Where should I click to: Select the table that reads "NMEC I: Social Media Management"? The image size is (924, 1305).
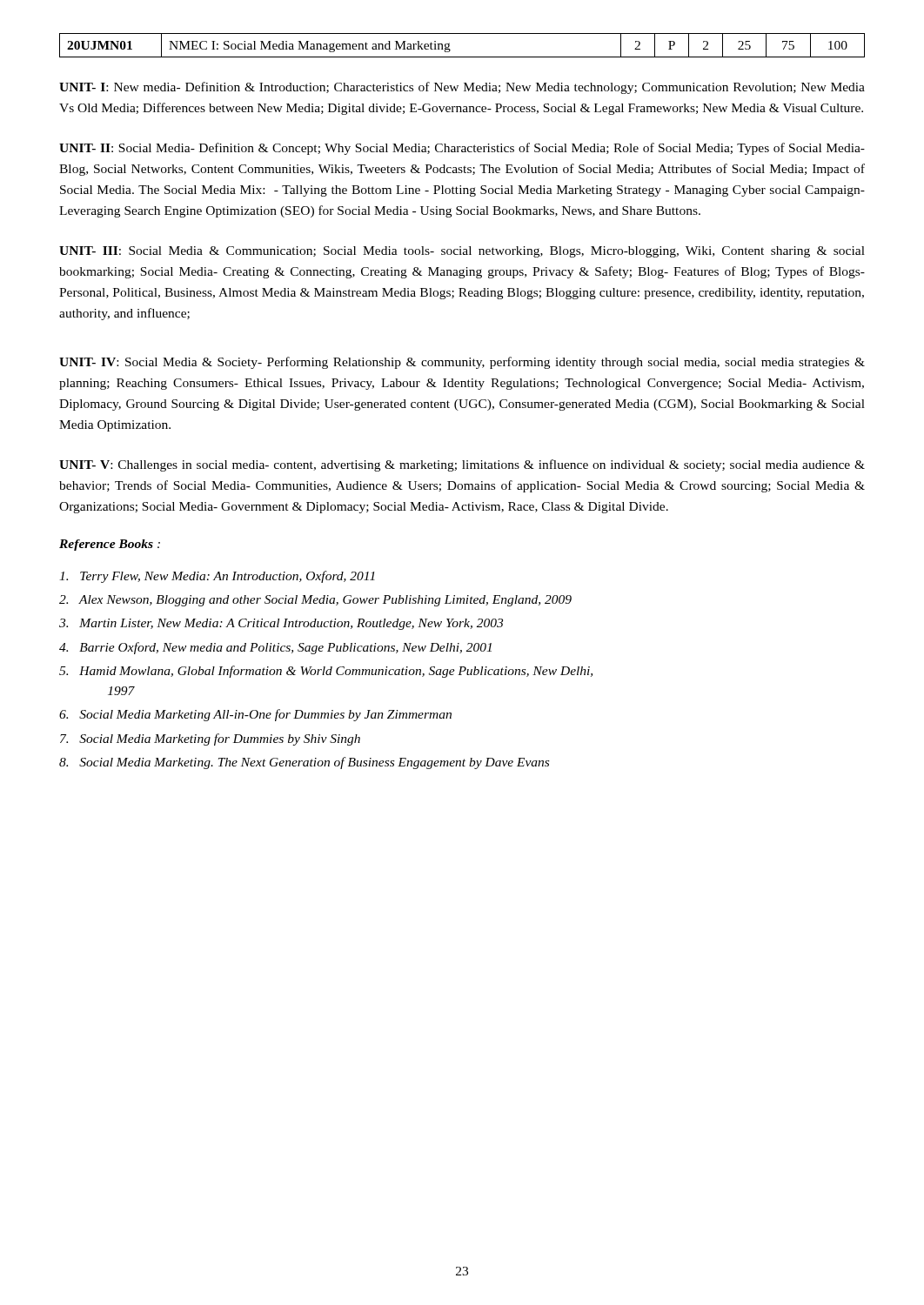coord(462,45)
